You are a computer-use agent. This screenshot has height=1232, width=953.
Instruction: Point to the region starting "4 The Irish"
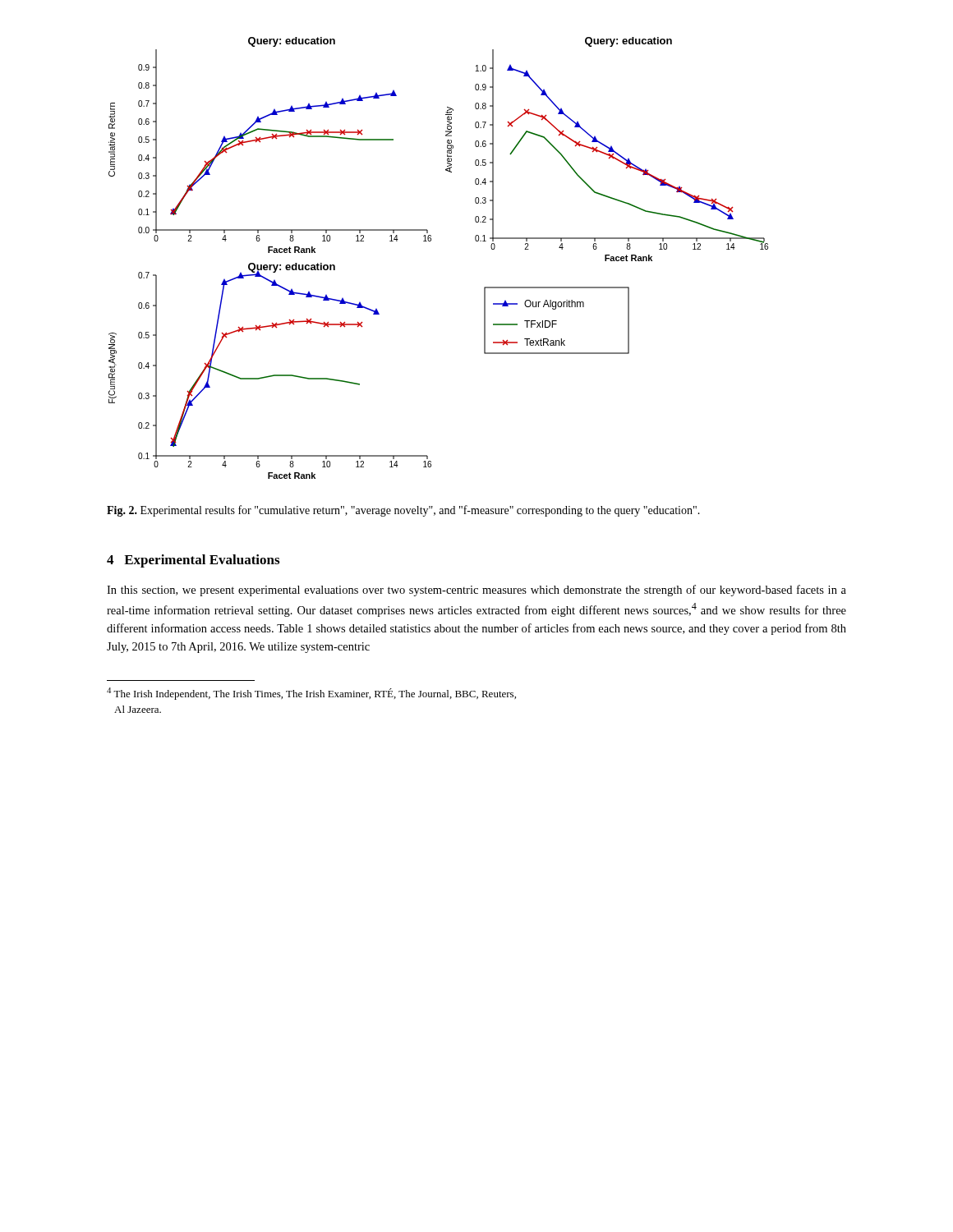312,700
